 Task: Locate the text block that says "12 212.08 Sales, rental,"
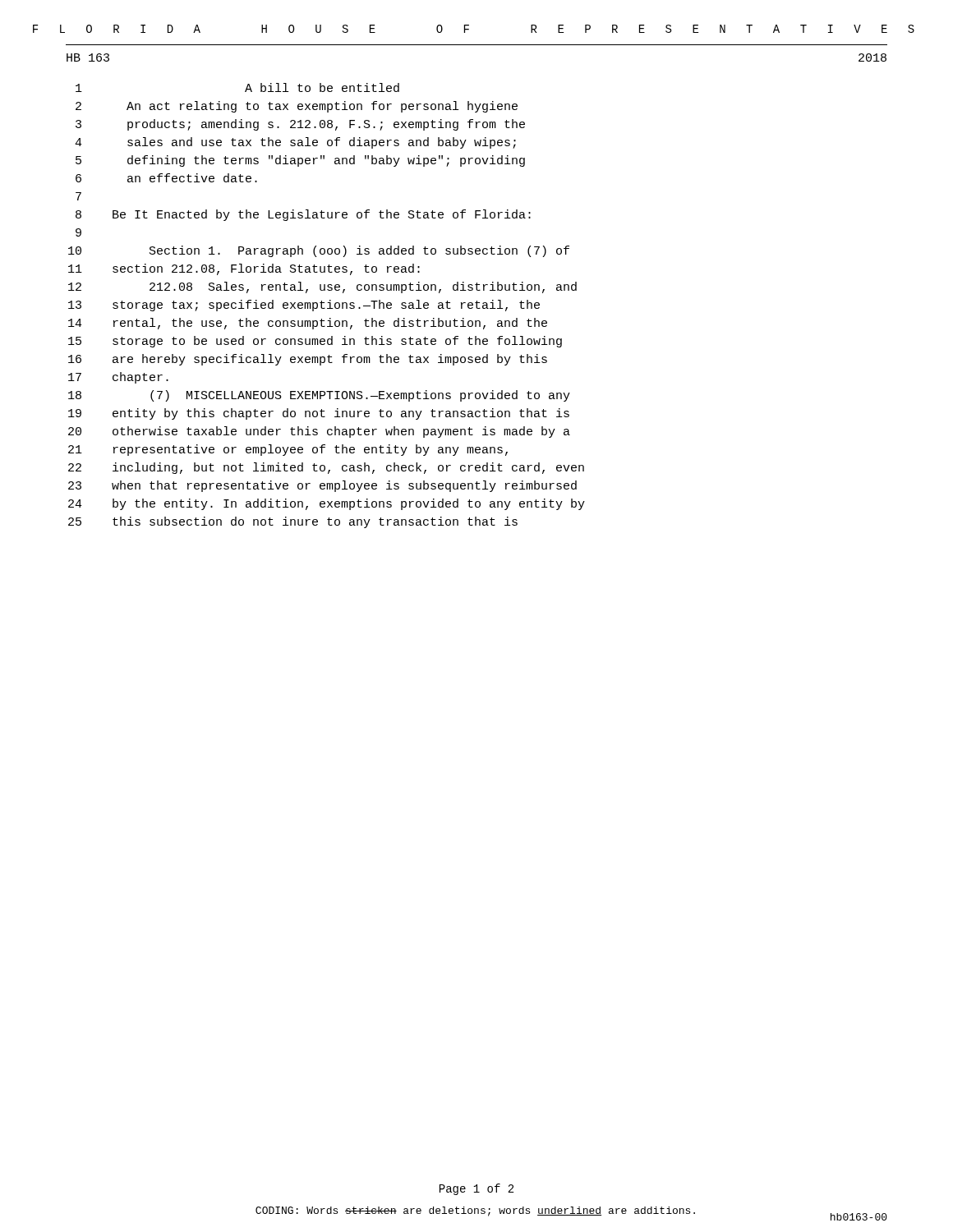point(322,290)
